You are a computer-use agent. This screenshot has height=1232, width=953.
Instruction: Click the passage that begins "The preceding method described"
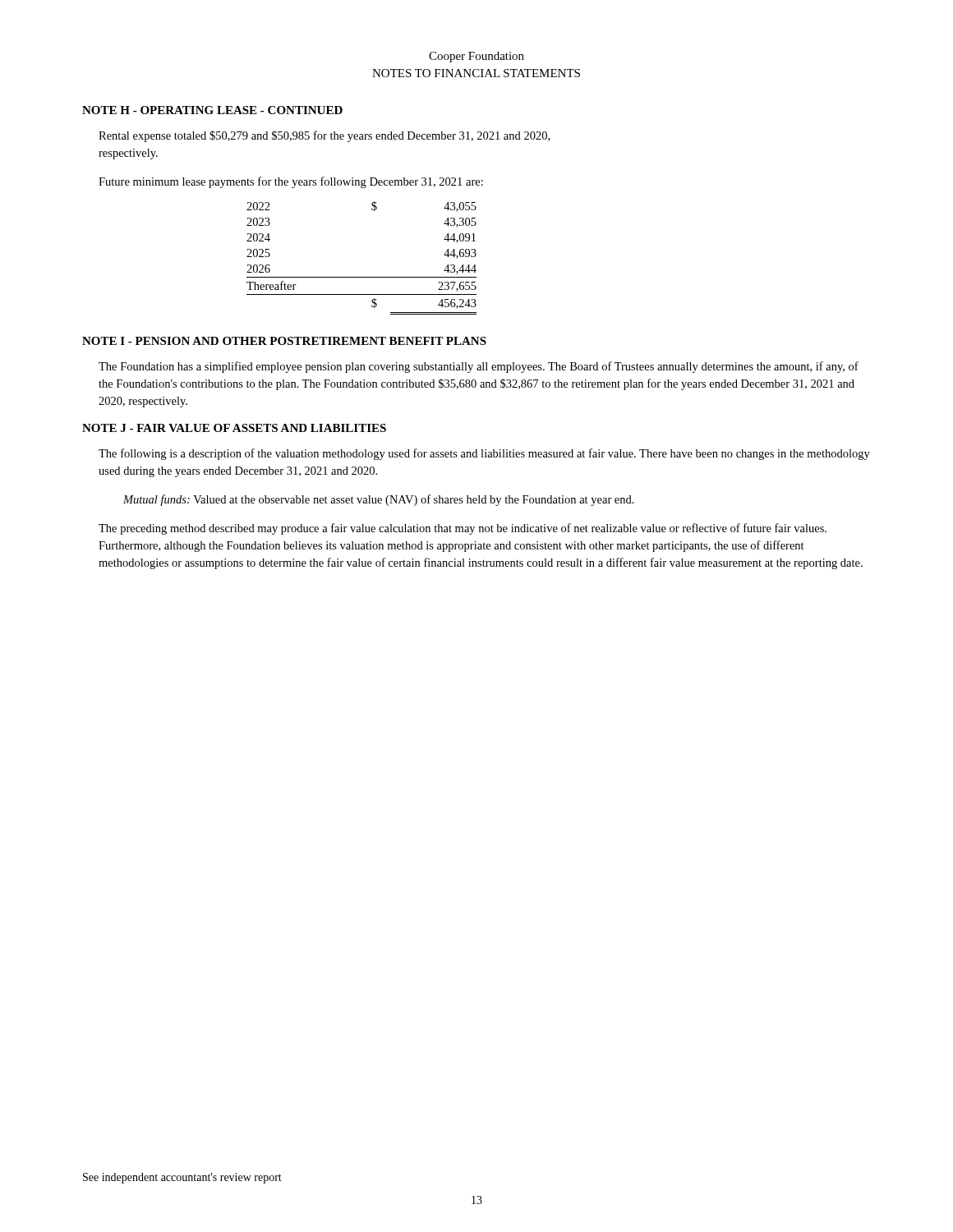click(481, 545)
